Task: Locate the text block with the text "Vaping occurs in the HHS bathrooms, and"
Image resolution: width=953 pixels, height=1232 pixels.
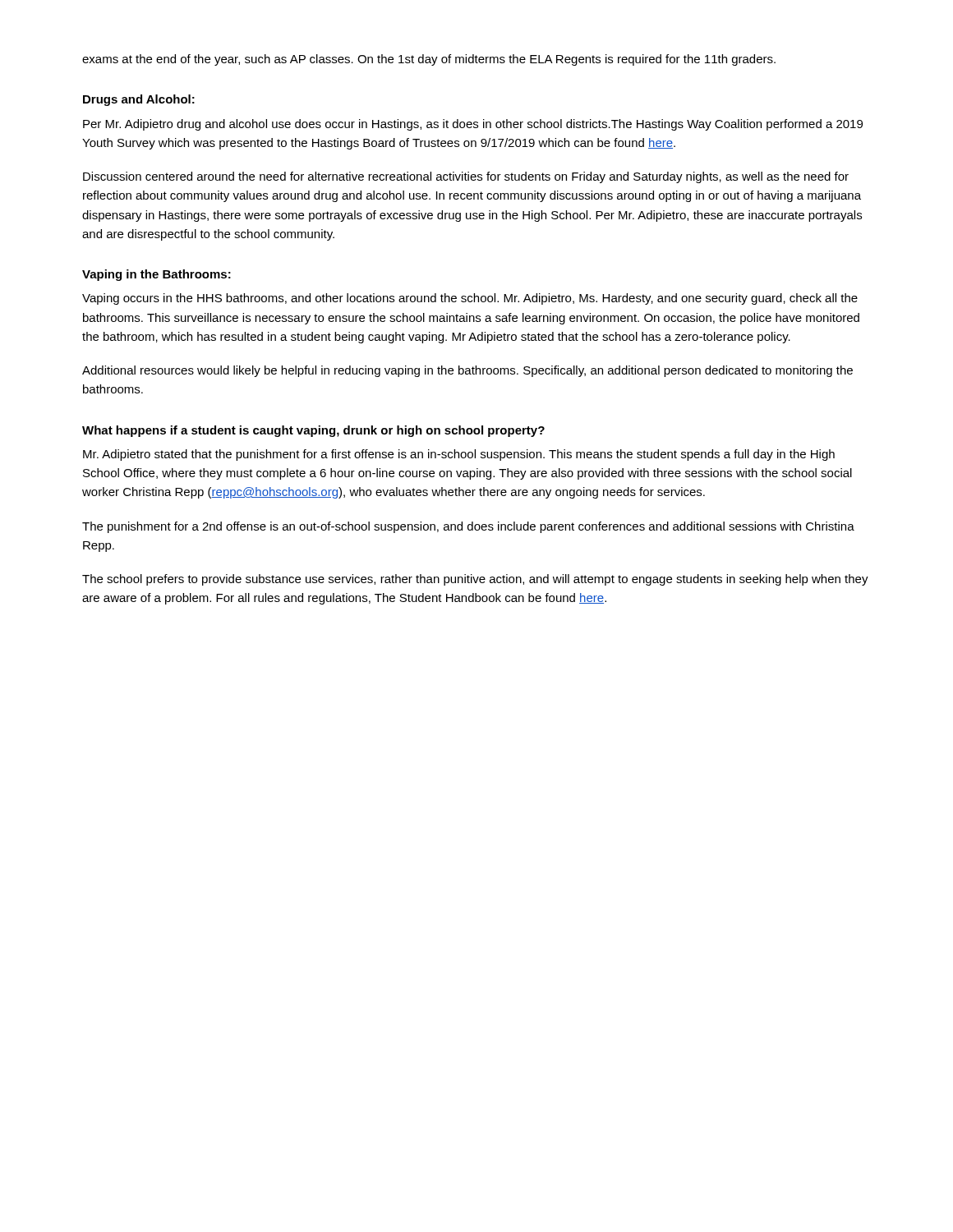Action: pyautogui.click(x=471, y=317)
